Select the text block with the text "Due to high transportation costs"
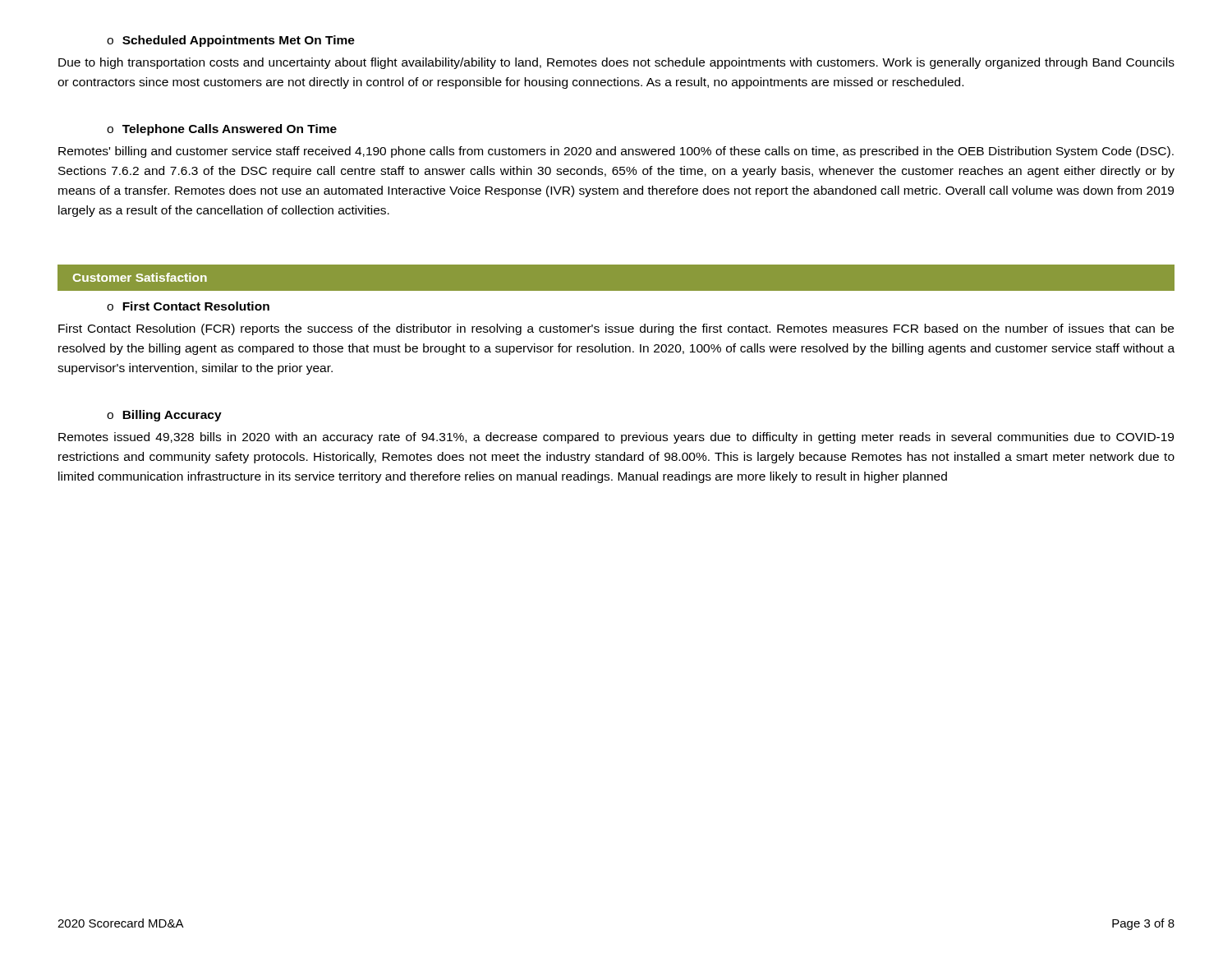The height and width of the screenshot is (953, 1232). [616, 72]
